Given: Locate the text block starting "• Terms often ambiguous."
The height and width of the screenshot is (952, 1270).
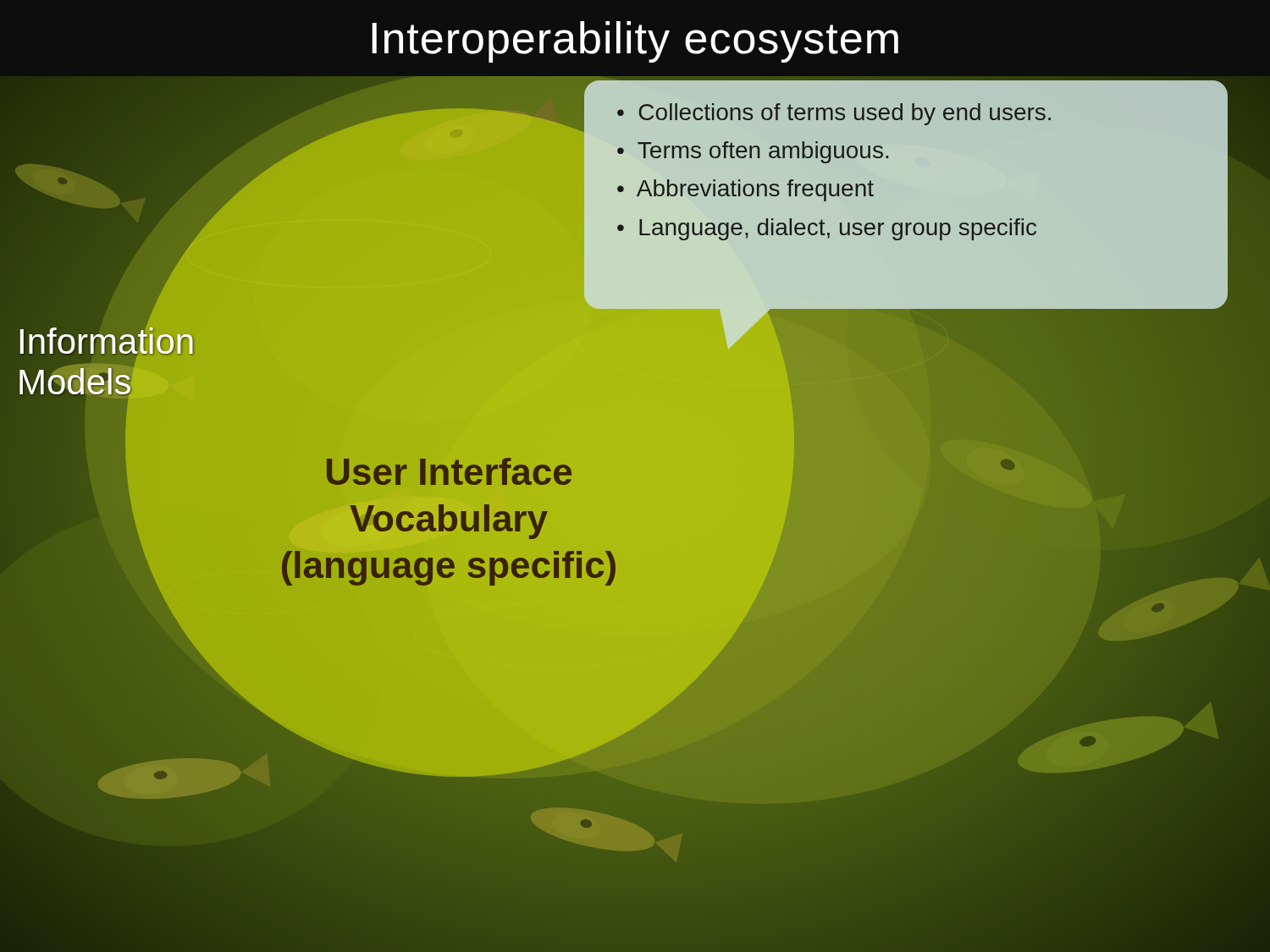Looking at the screenshot, I should coord(753,150).
